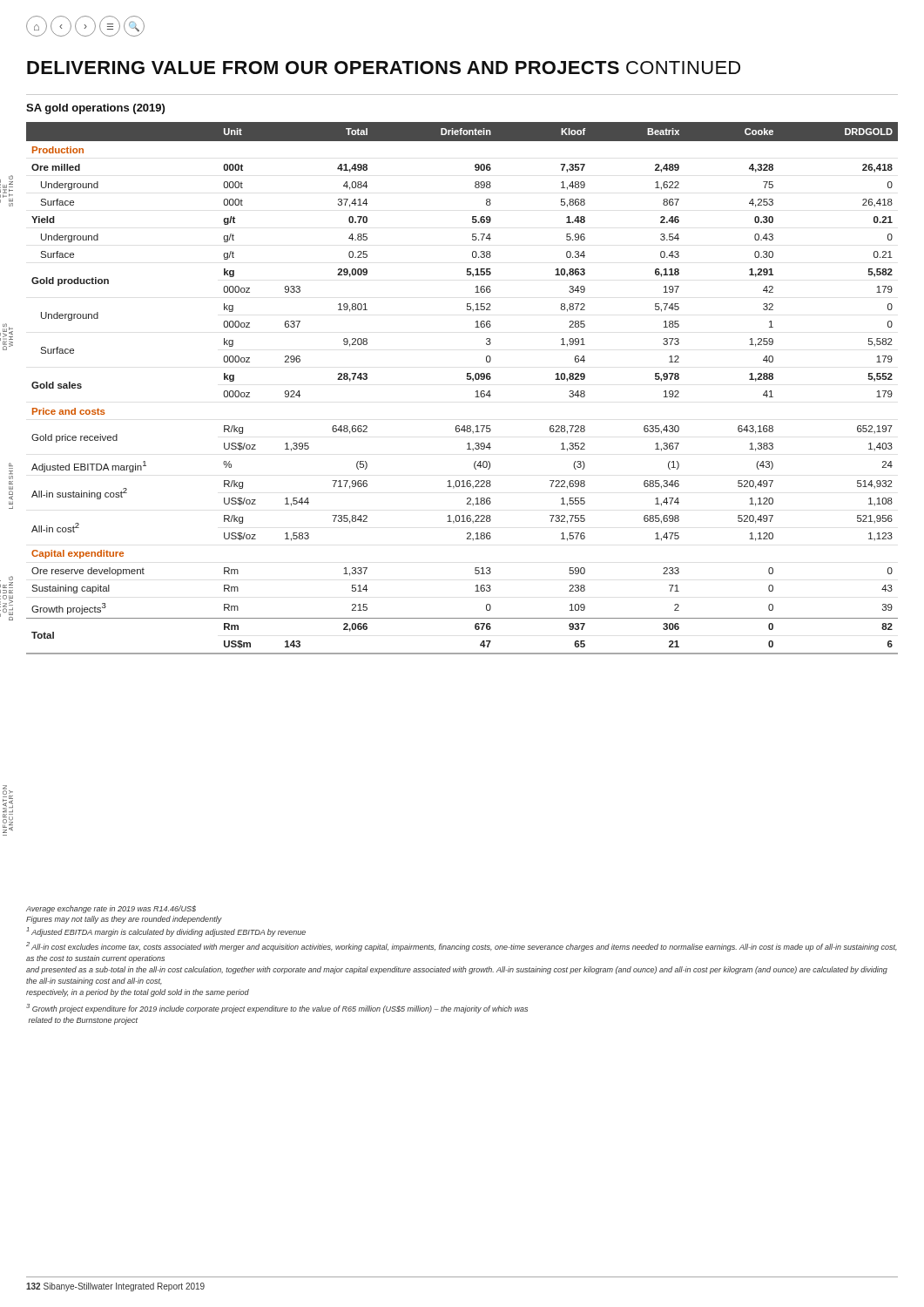Viewport: 924px width, 1307px height.
Task: Locate the footnote that reads "Figures may not tally as they are rounded"
Action: [124, 919]
